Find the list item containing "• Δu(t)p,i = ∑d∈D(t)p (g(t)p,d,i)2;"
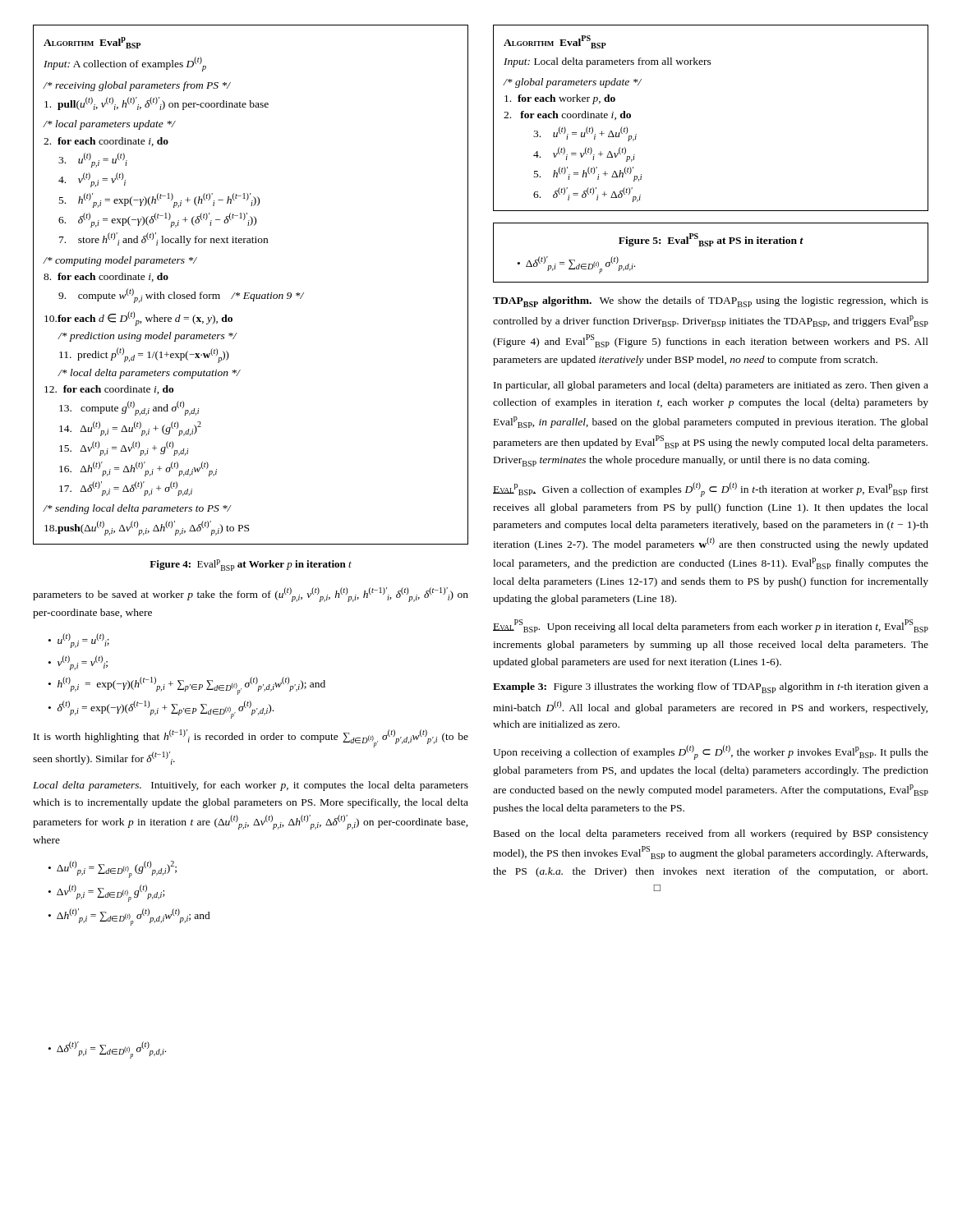The width and height of the screenshot is (953, 1232). coord(113,868)
